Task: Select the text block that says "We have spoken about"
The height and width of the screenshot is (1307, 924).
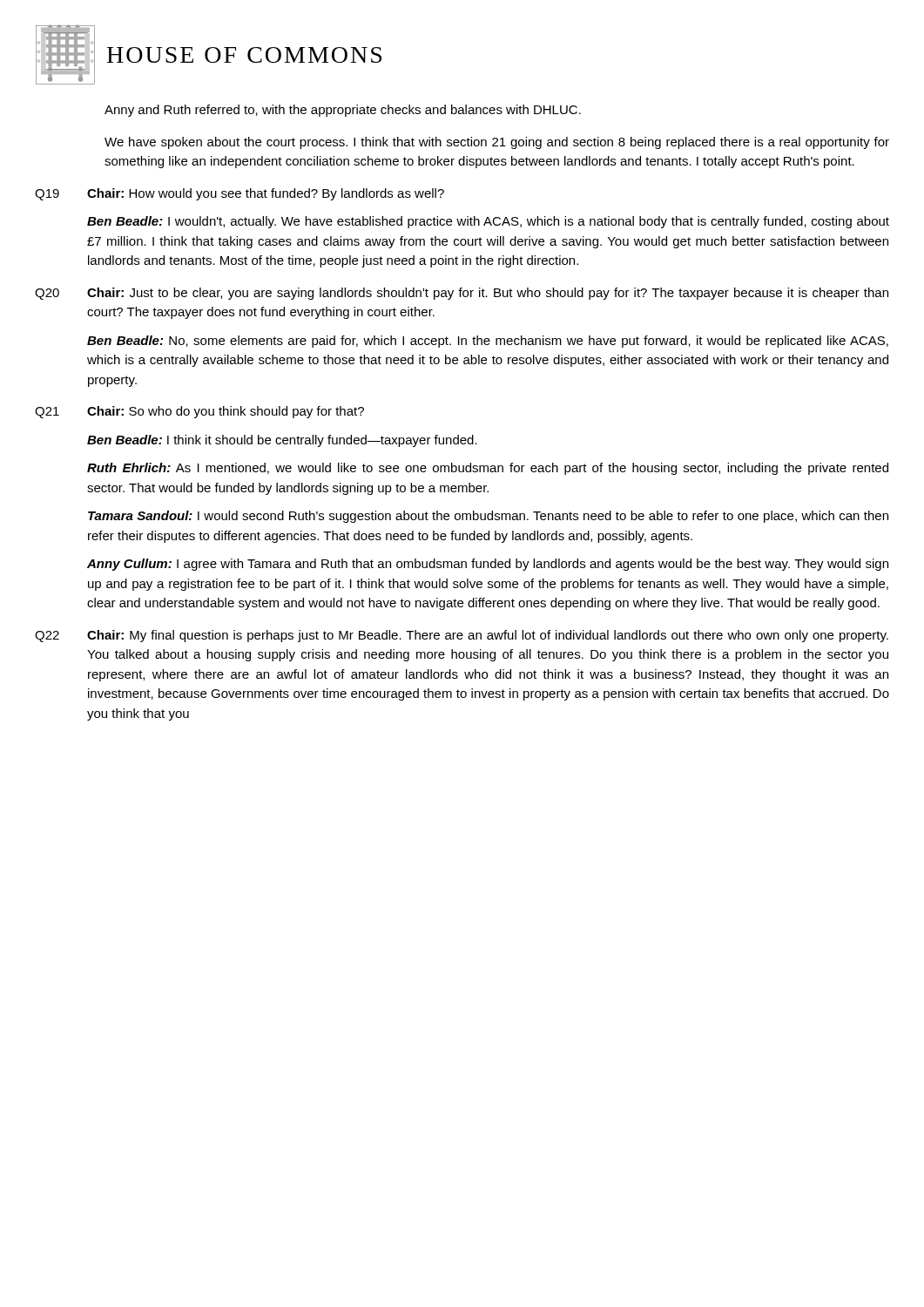Action: tap(497, 151)
